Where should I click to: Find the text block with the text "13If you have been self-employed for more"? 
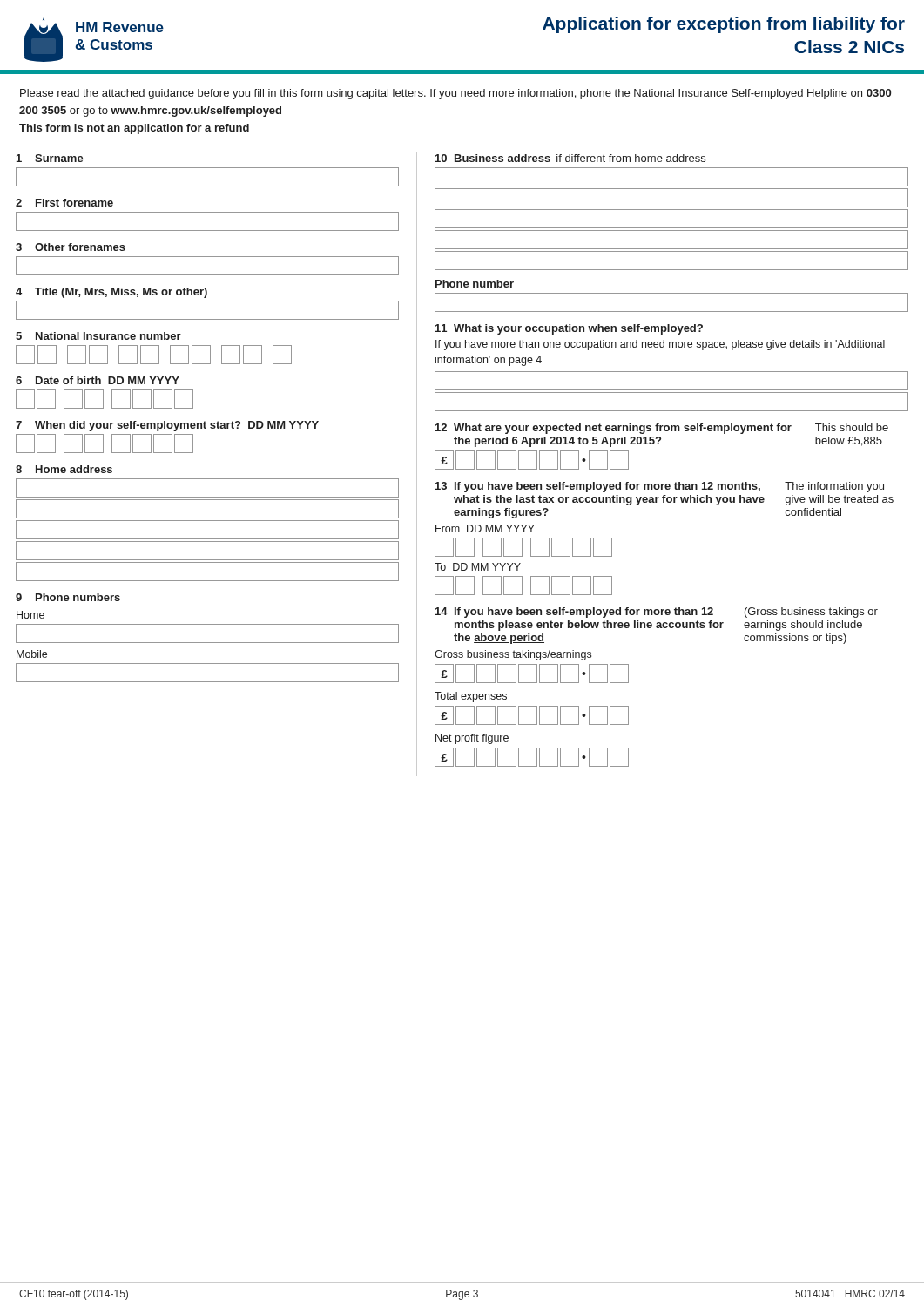(x=660, y=487)
